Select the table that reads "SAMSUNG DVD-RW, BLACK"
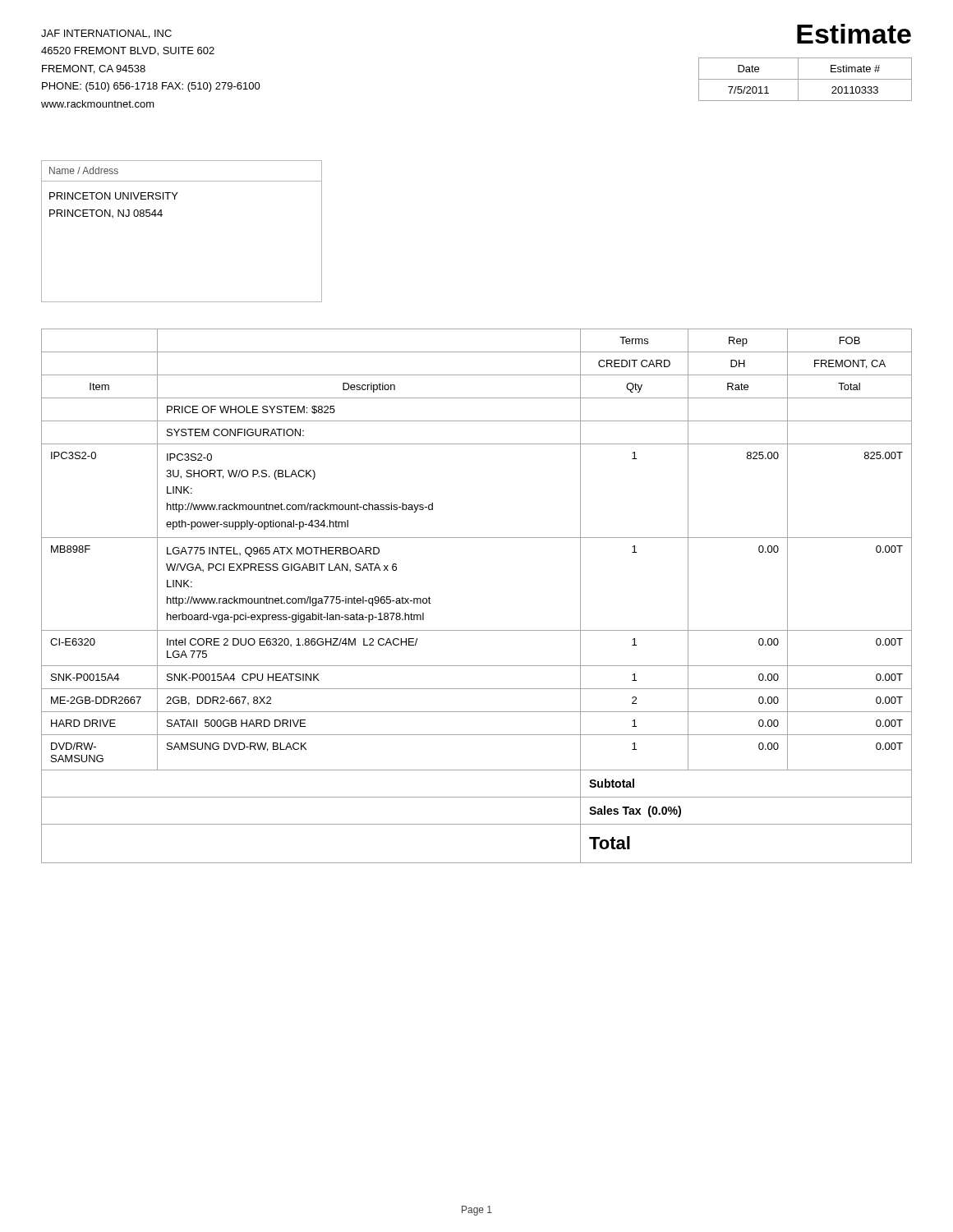This screenshot has width=953, height=1232. (x=476, y=596)
